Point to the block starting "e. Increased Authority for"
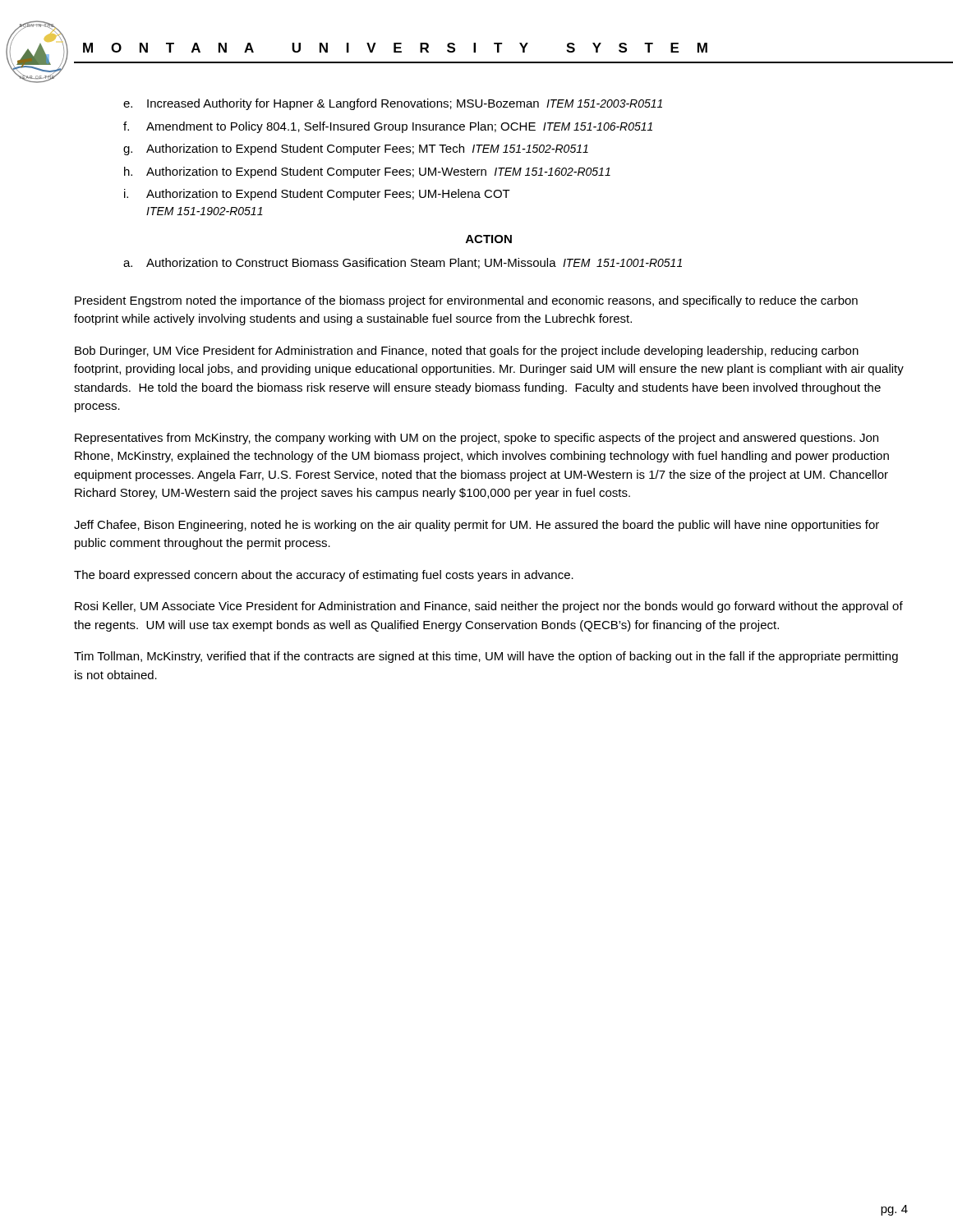Viewport: 953px width, 1232px height. [x=513, y=103]
